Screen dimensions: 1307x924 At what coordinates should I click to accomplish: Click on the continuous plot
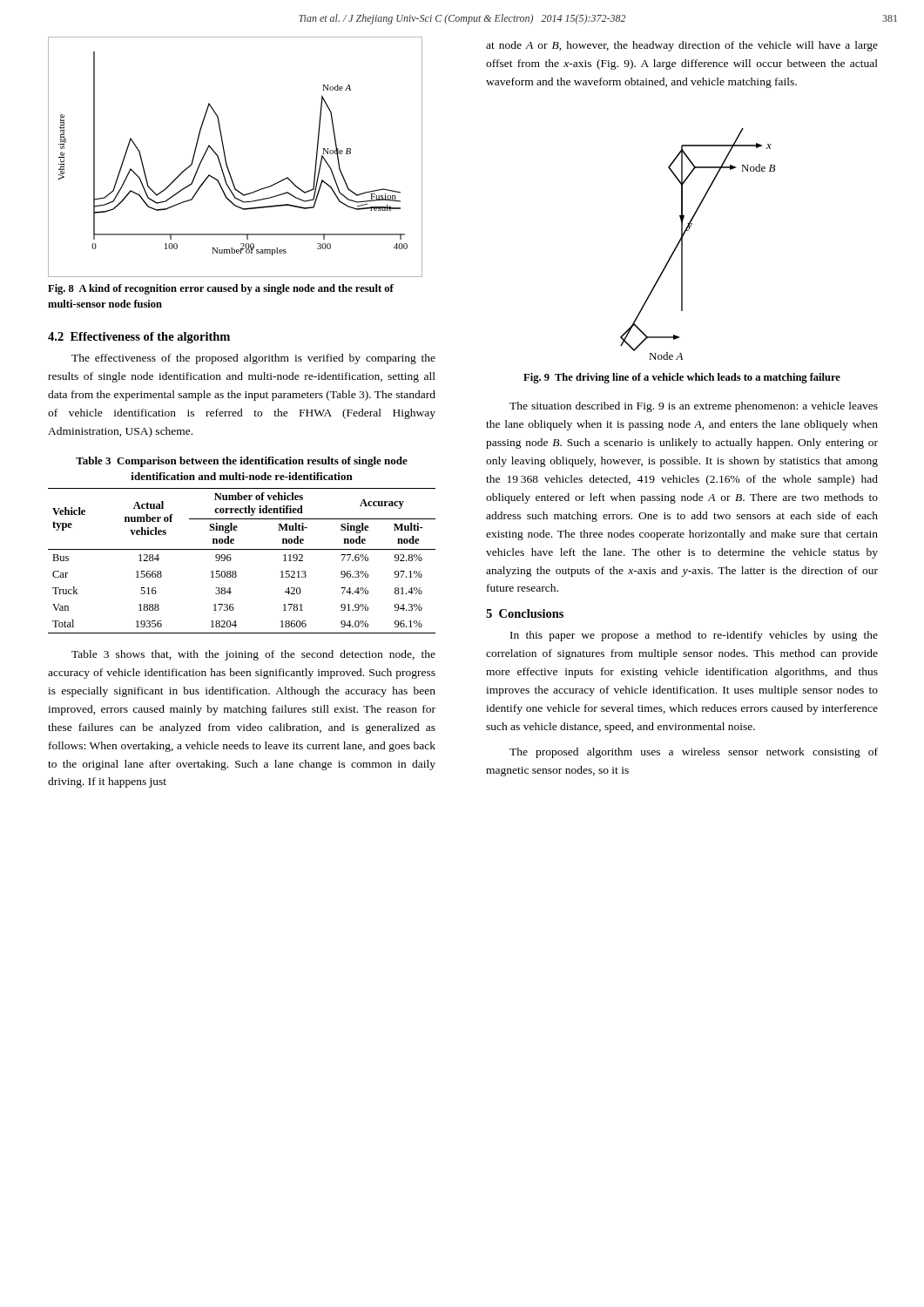[235, 157]
